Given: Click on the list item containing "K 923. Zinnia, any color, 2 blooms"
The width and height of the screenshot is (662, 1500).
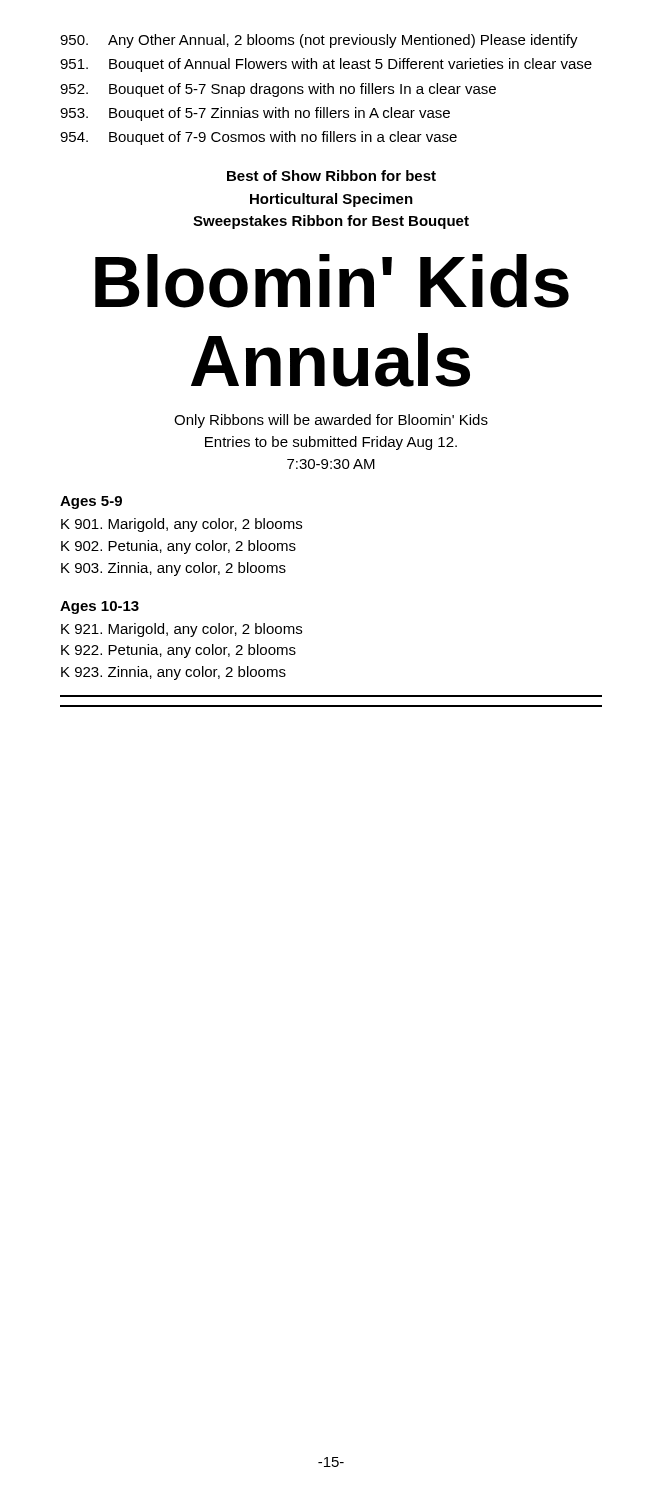Looking at the screenshot, I should click(x=173, y=672).
